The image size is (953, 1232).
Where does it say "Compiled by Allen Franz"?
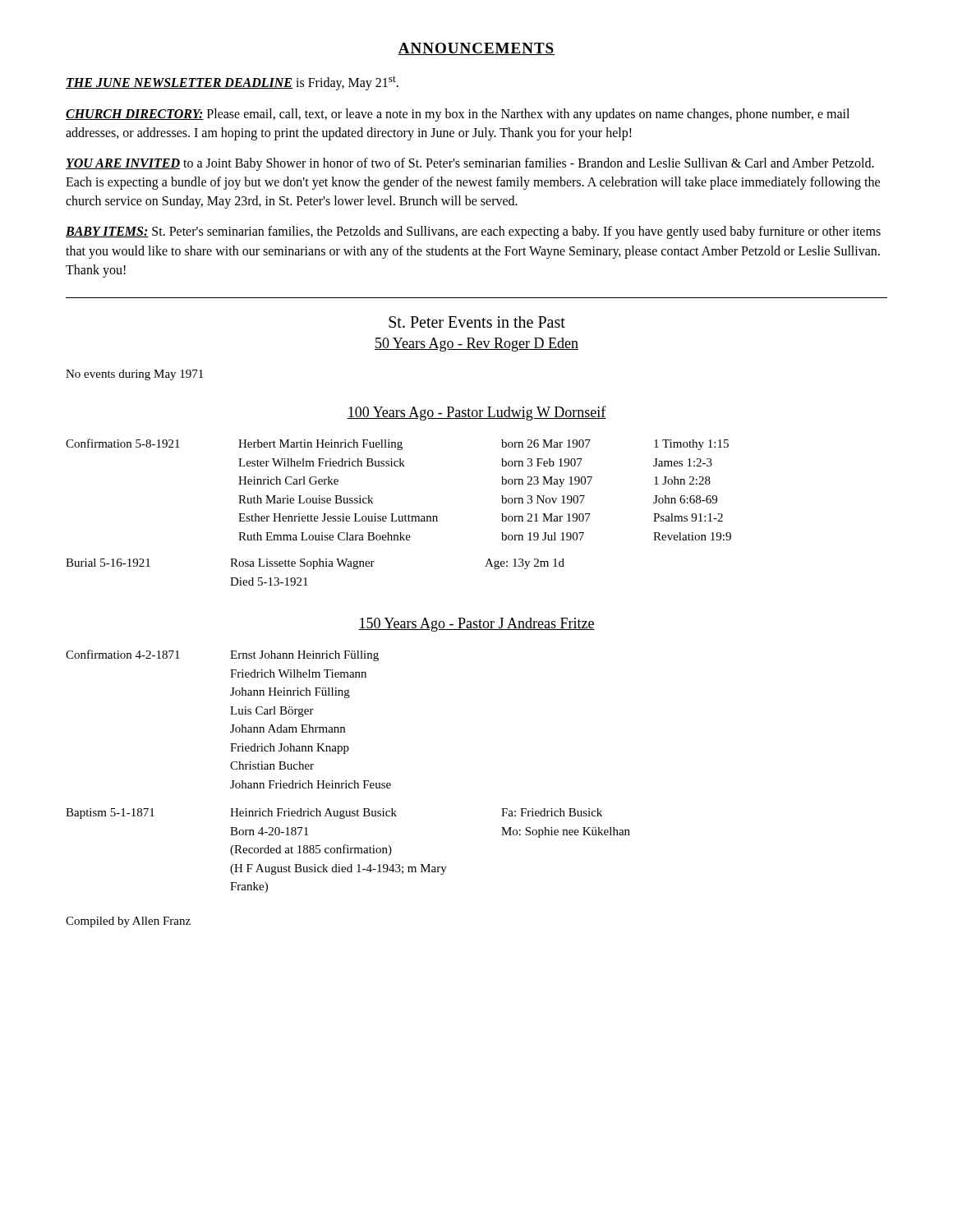click(128, 920)
